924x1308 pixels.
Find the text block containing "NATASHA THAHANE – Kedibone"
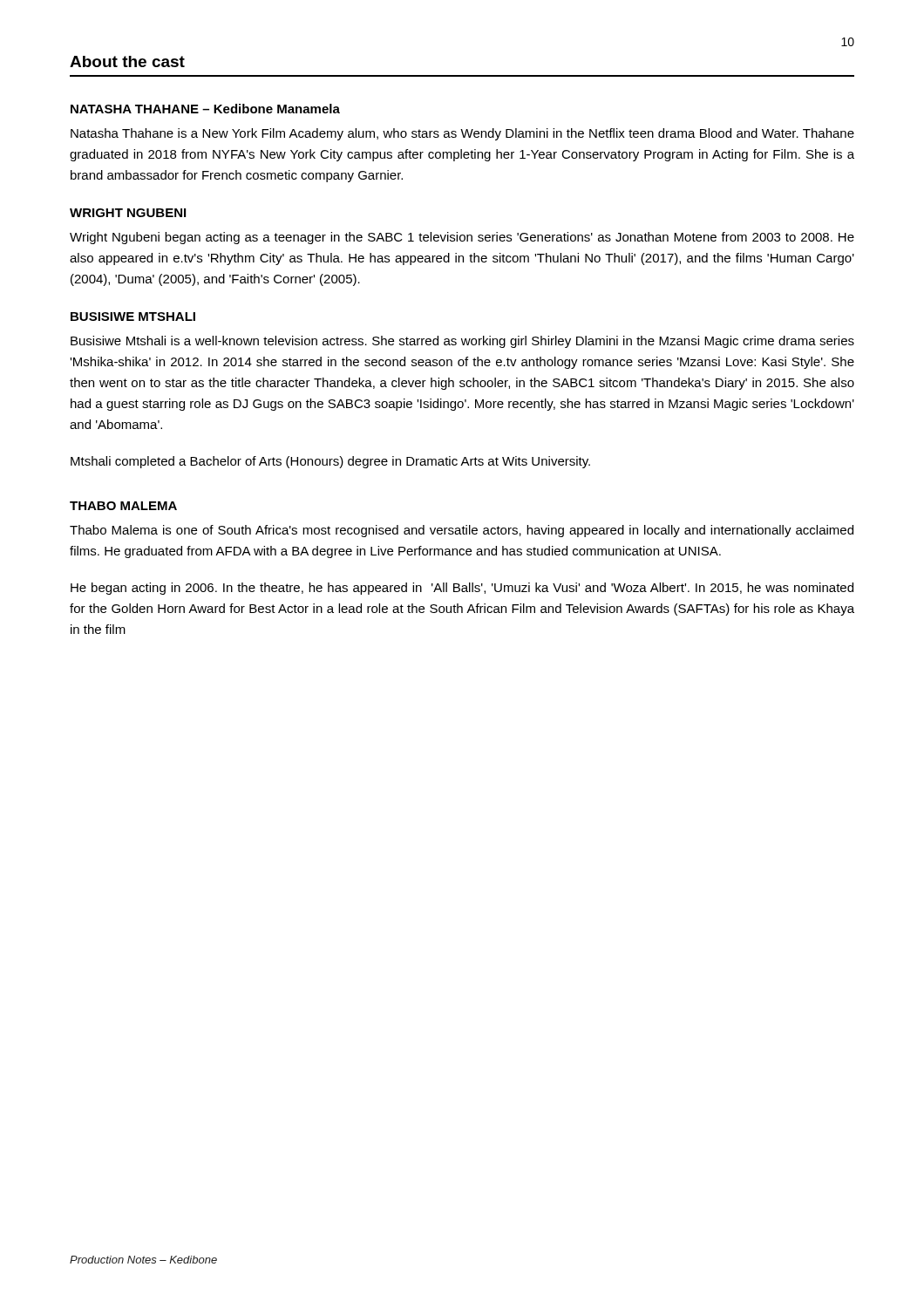(205, 109)
